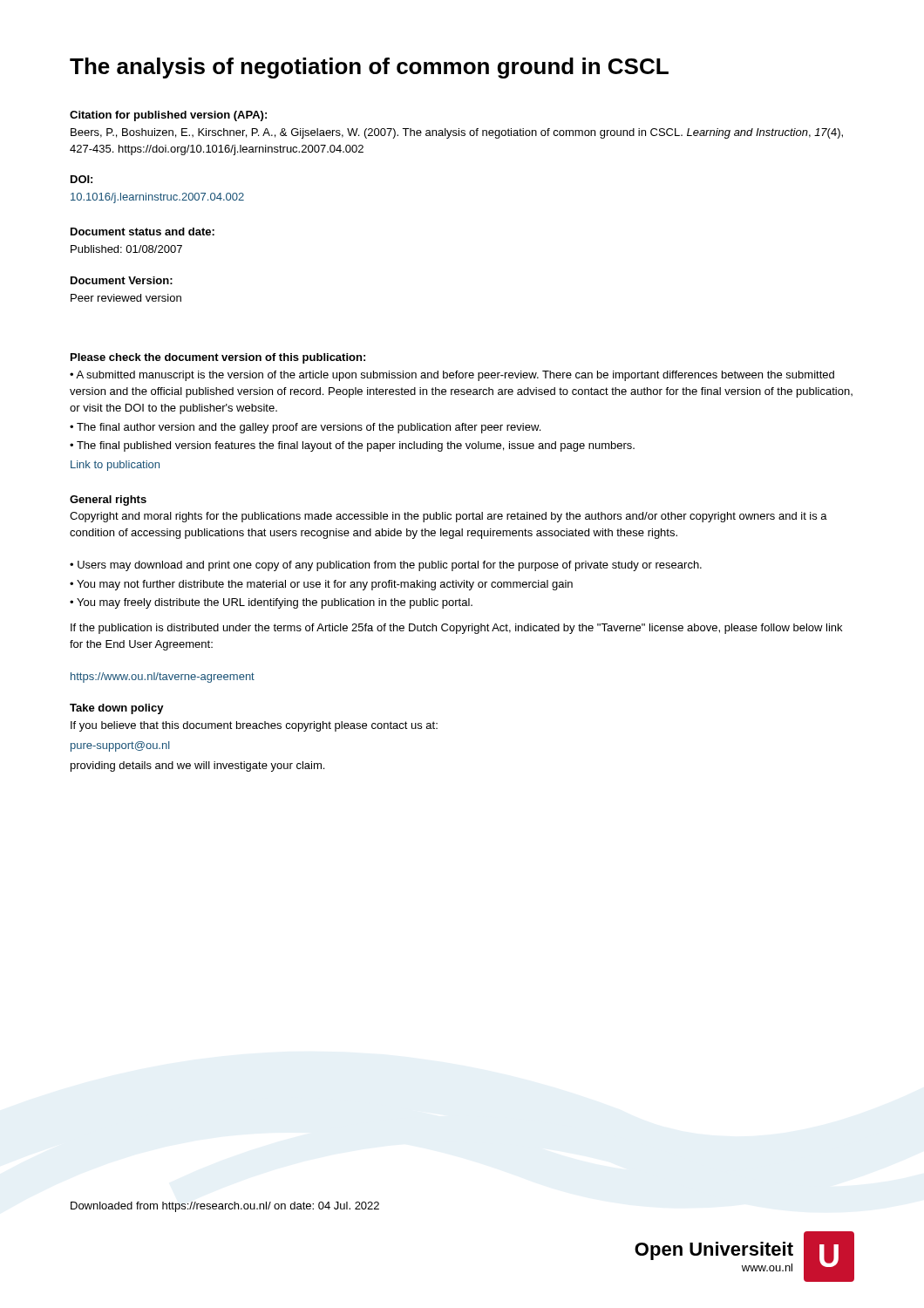Image resolution: width=924 pixels, height=1308 pixels.
Task: Select the list item containing "• You may not further distribute"
Action: [462, 584]
